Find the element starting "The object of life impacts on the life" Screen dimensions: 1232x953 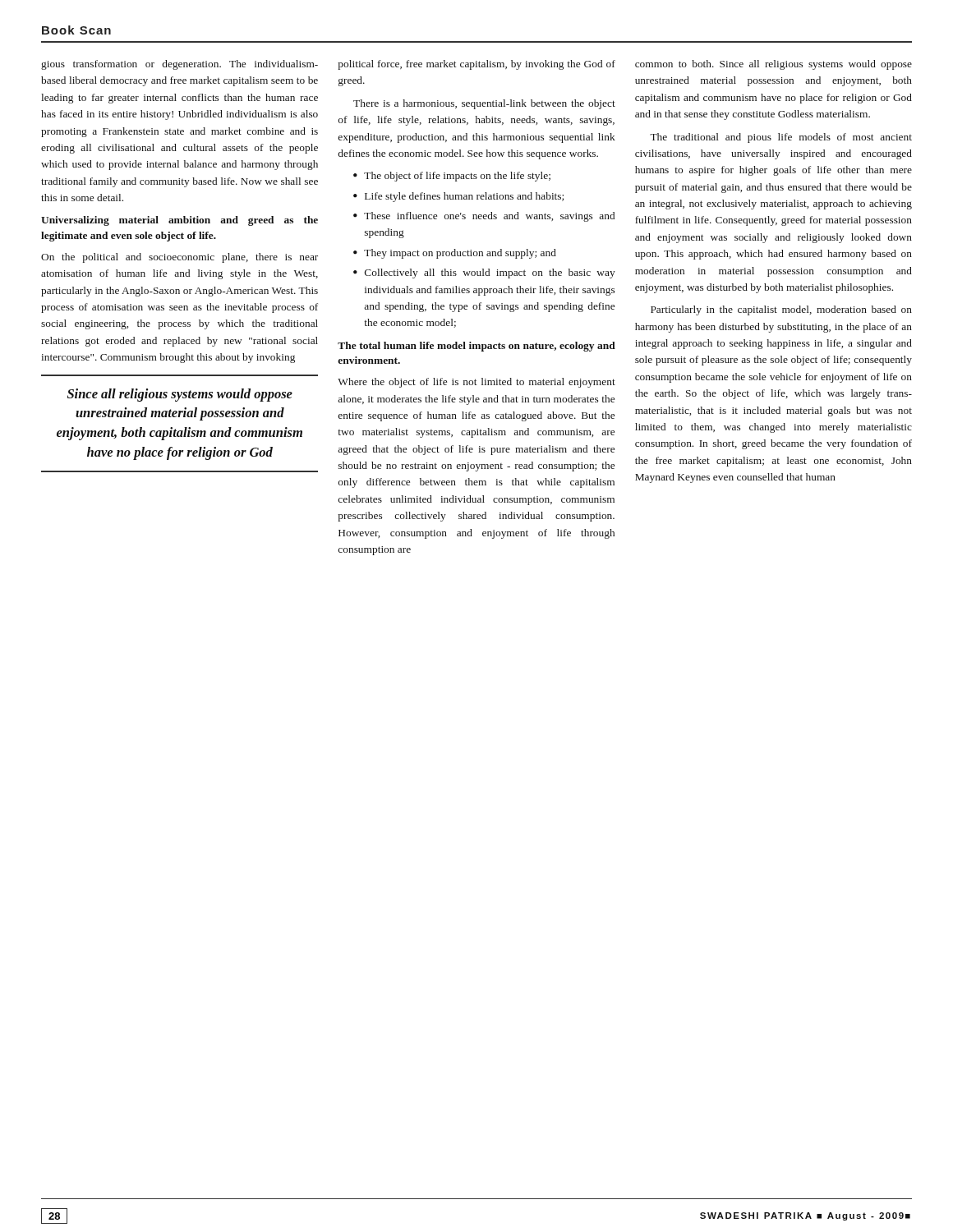tap(458, 176)
